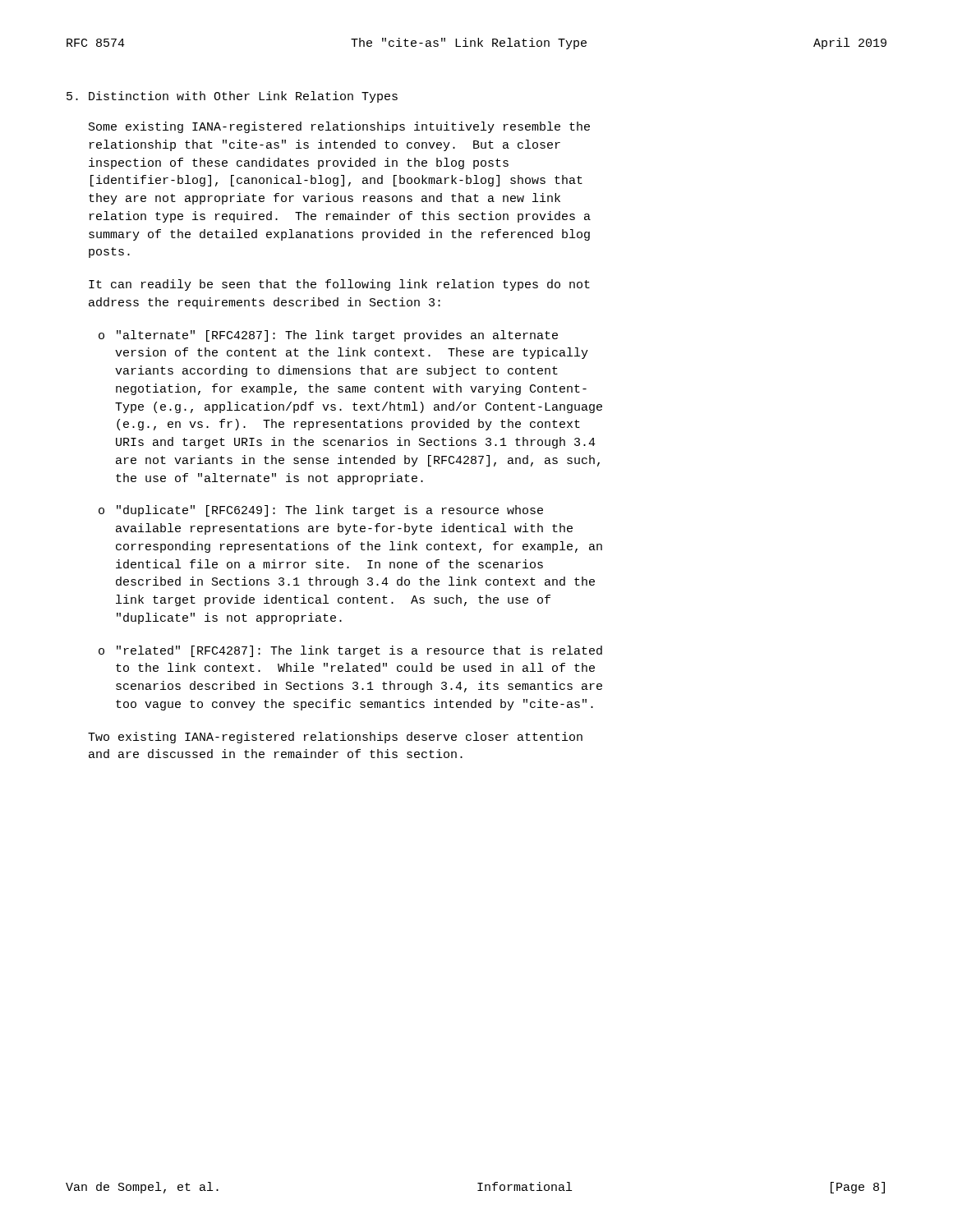Screen dimensions: 1232x953
Task: Navigate to the region starting "o "duplicate" [RFC6249]: The link target is"
Action: (x=476, y=565)
